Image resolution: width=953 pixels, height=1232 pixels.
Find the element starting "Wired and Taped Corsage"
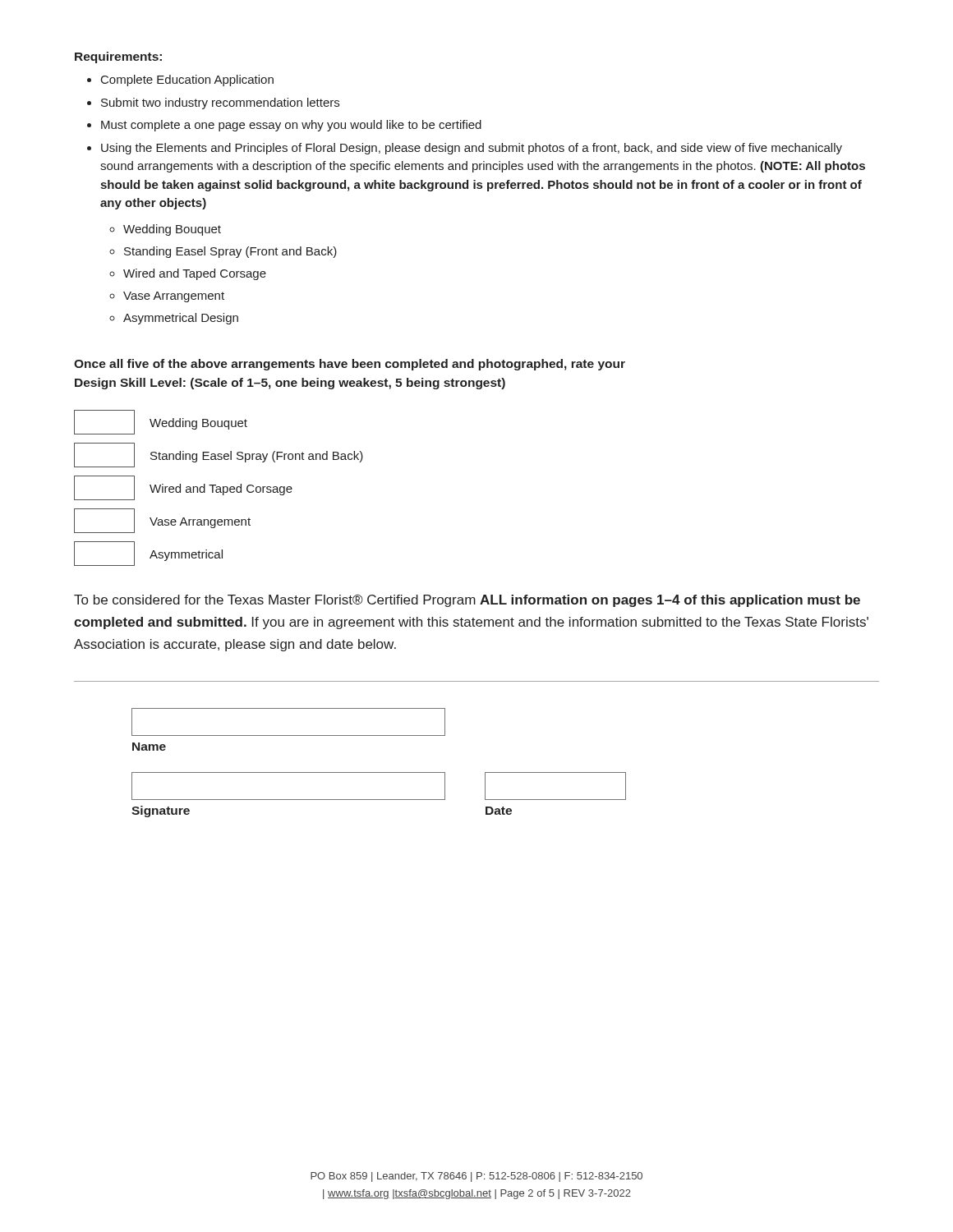click(195, 273)
